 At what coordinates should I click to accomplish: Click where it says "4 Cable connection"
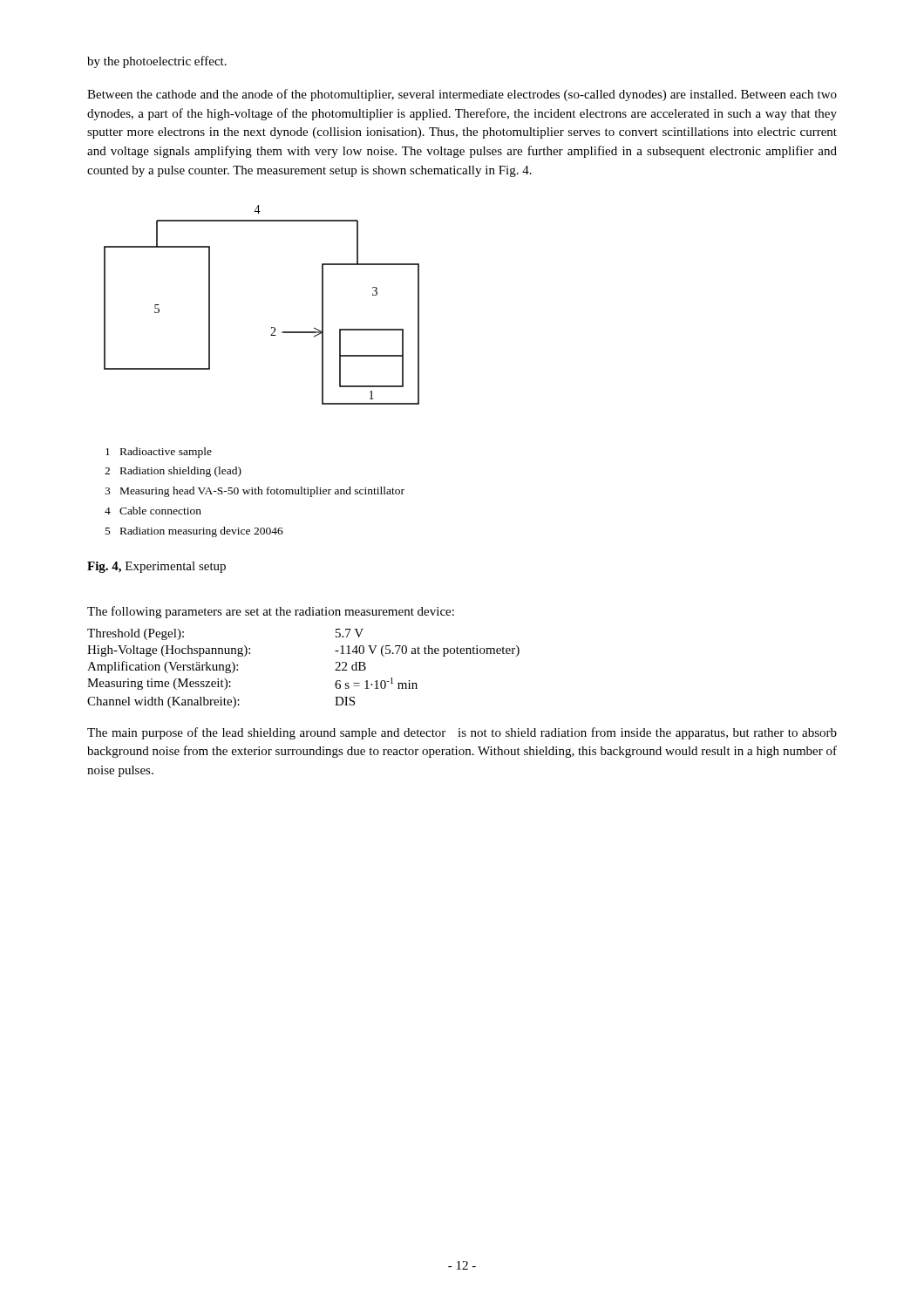point(153,511)
